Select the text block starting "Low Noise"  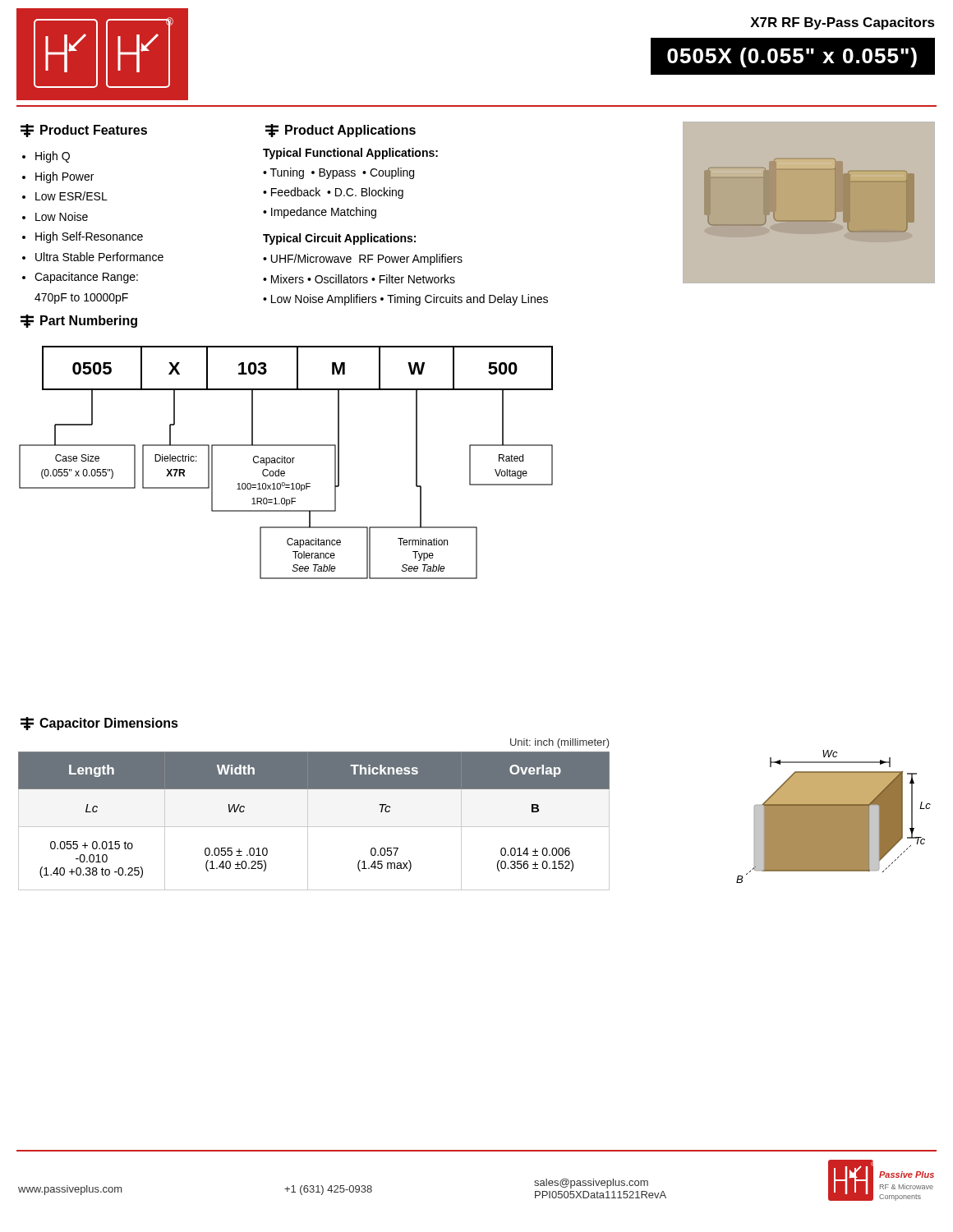click(61, 216)
